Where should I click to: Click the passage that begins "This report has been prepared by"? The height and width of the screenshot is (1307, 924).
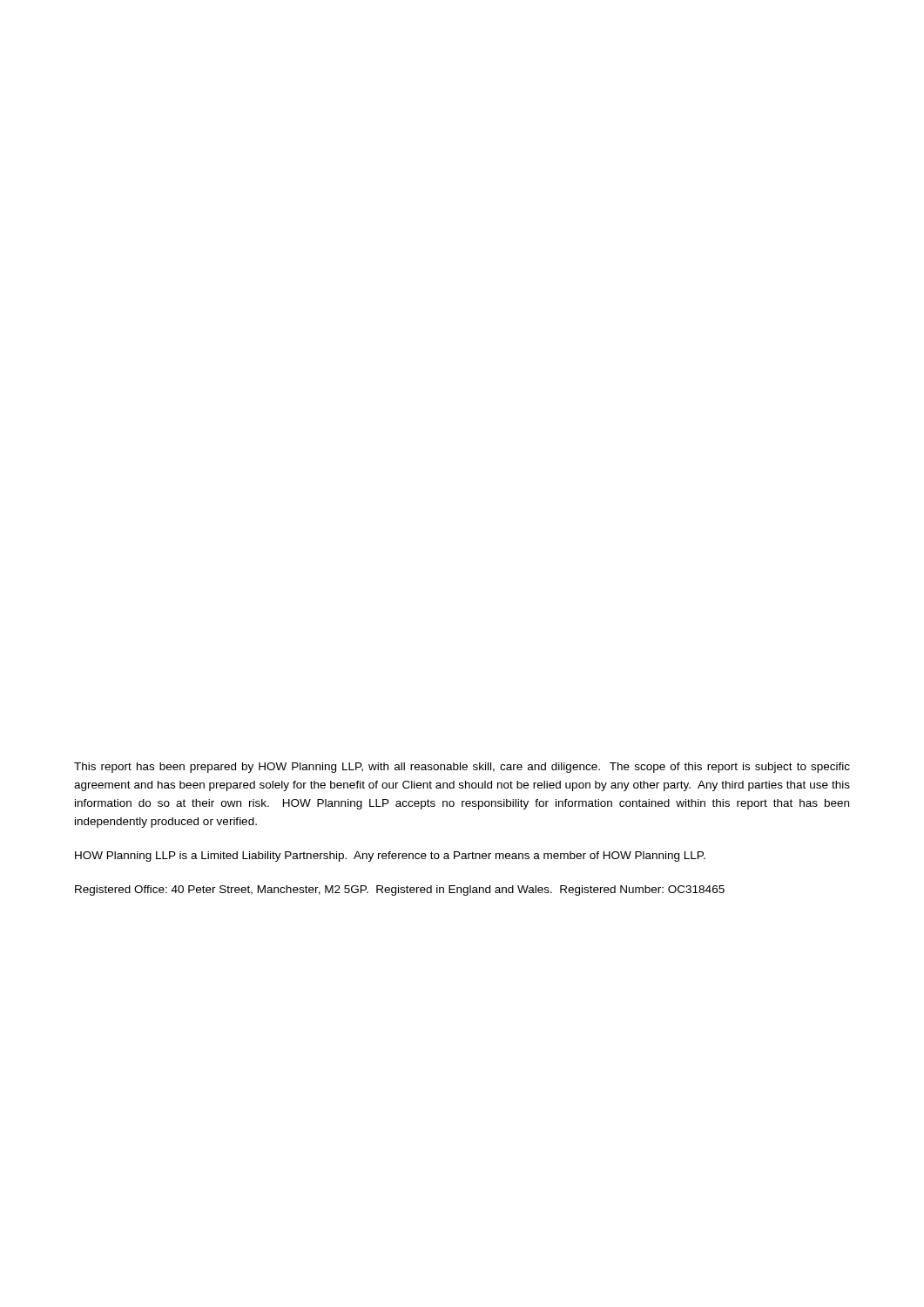pos(462,794)
